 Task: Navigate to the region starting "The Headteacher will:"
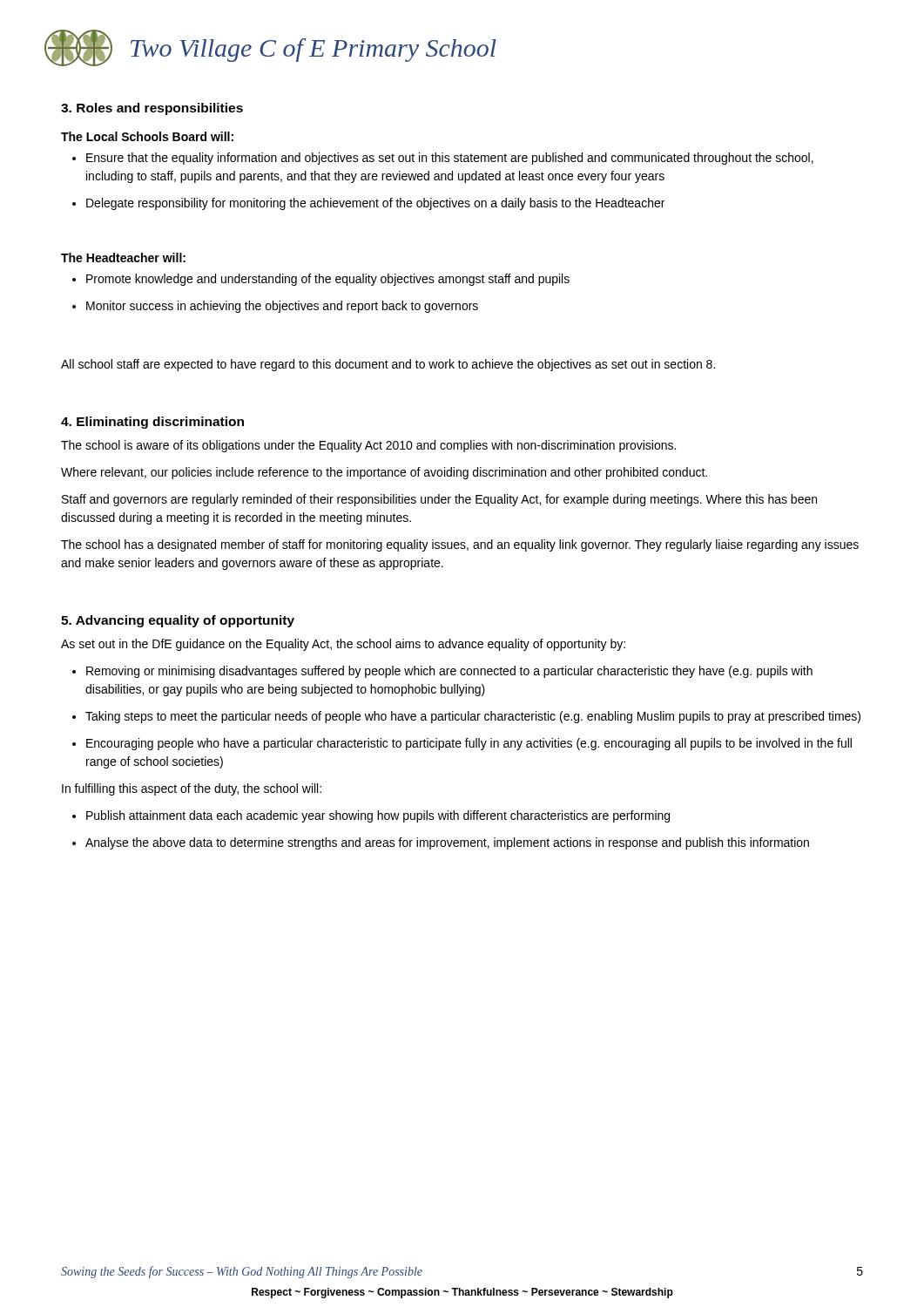click(x=124, y=258)
